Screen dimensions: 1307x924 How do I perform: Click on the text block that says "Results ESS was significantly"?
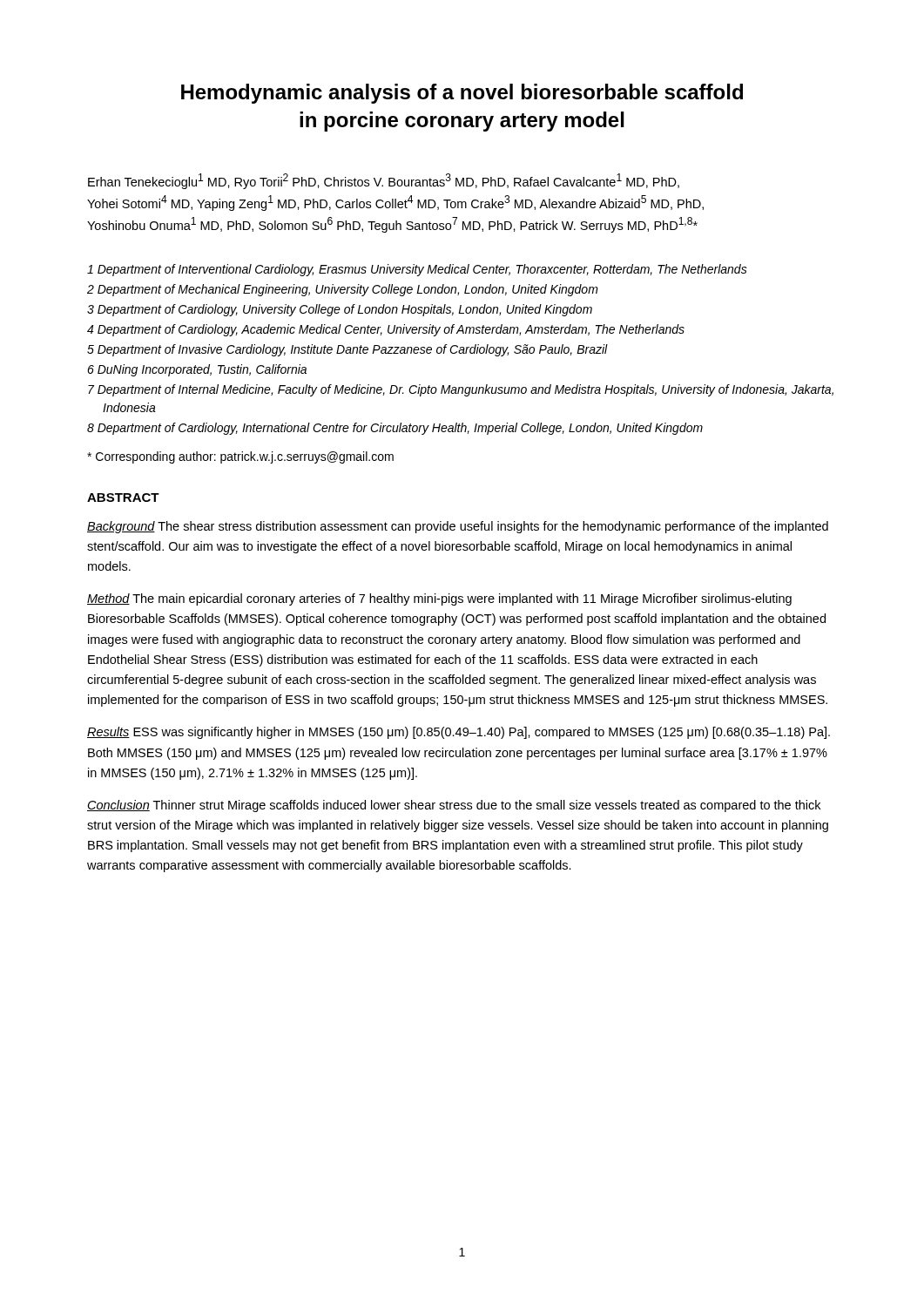point(459,752)
